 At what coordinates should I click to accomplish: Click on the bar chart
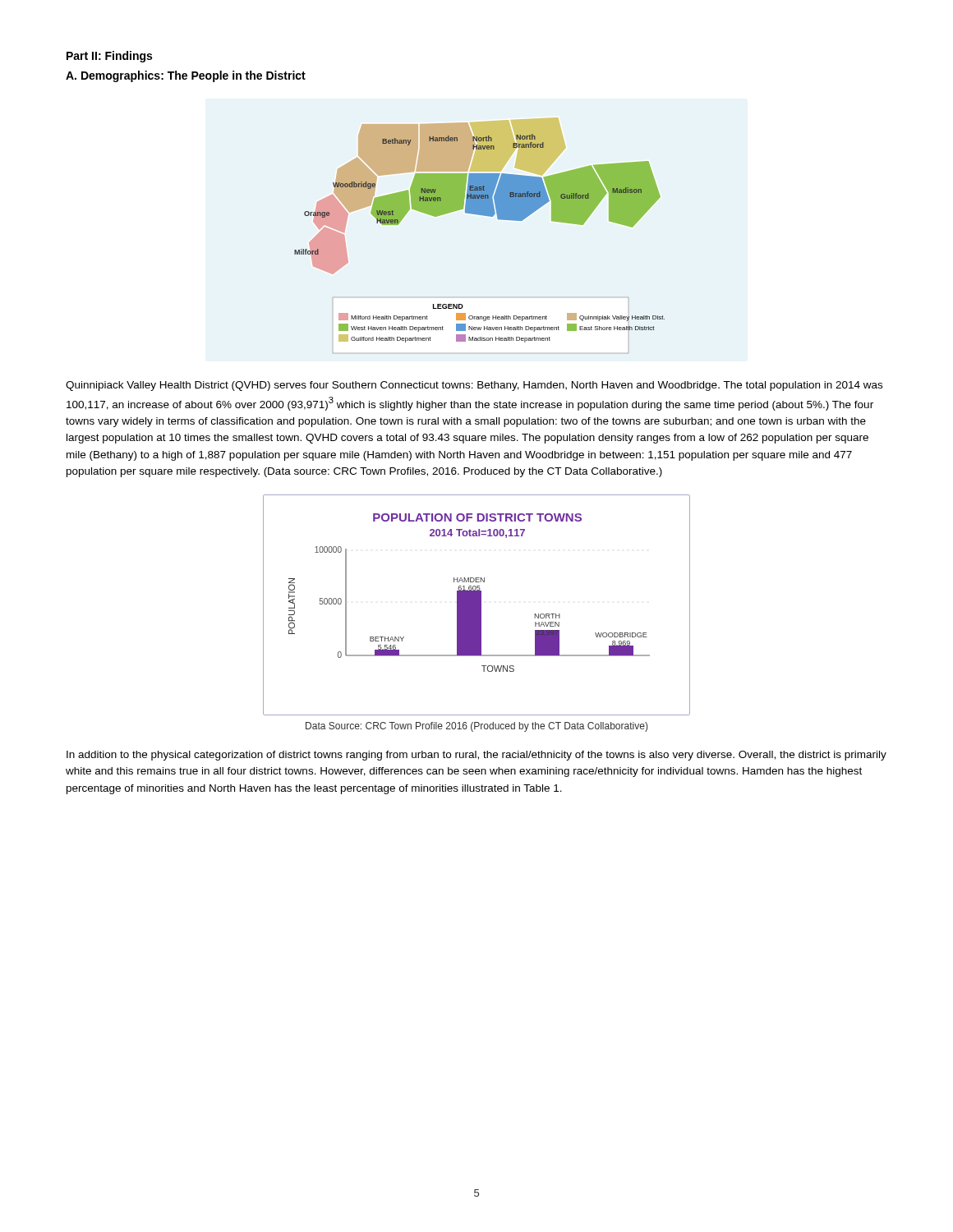tap(476, 605)
